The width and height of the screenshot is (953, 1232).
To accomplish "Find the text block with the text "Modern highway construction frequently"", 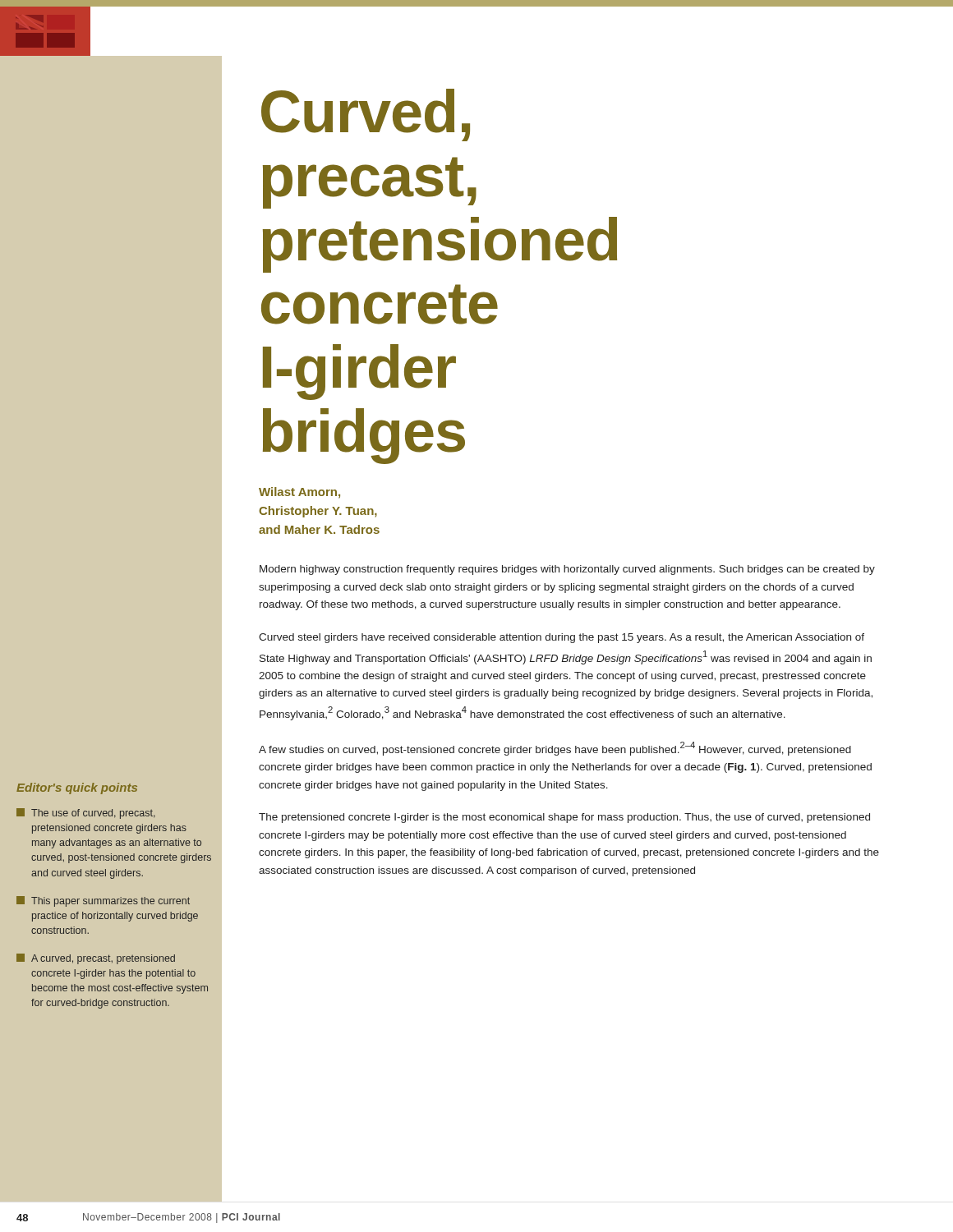I will click(x=567, y=587).
